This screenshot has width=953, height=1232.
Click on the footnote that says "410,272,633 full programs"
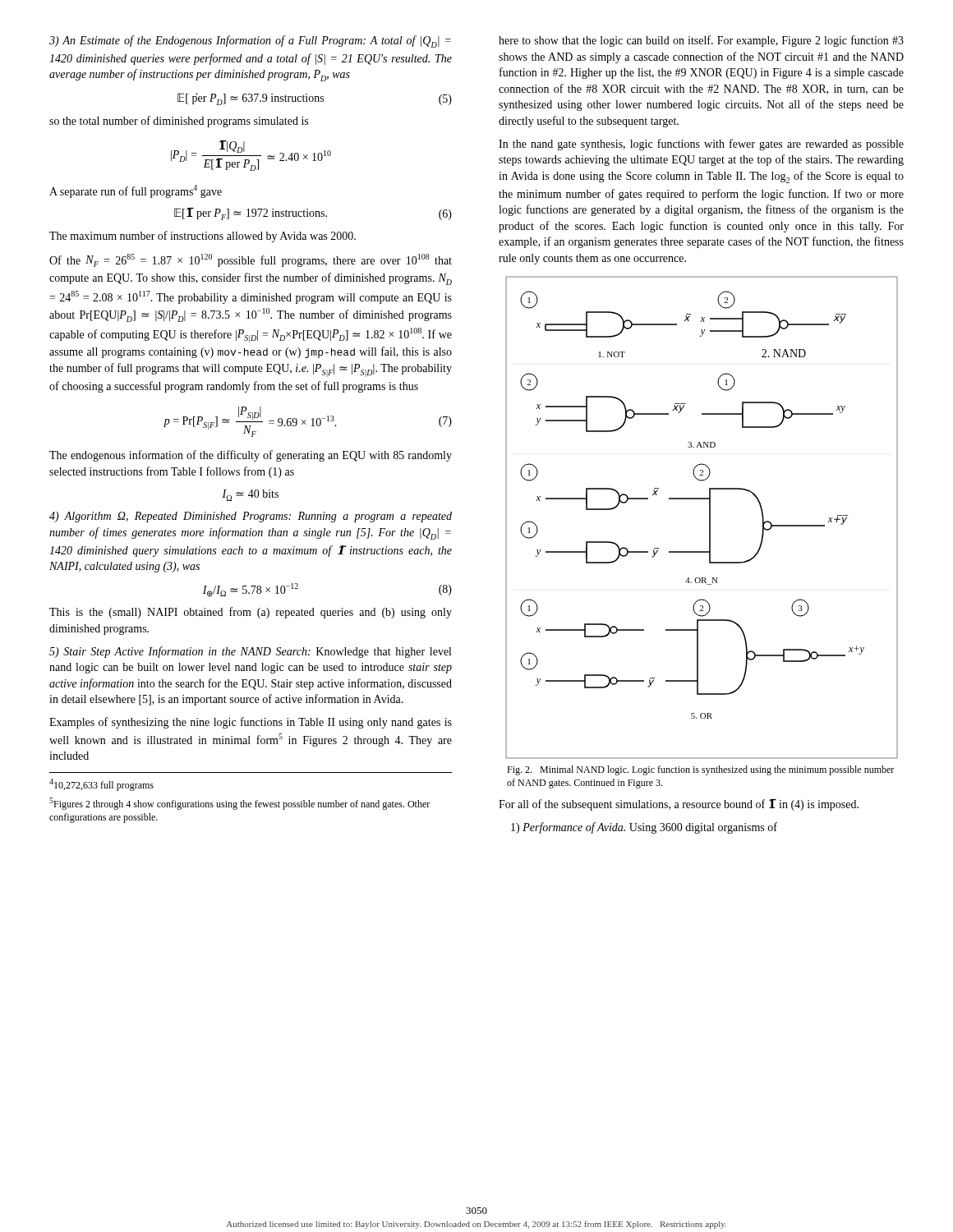click(101, 784)
